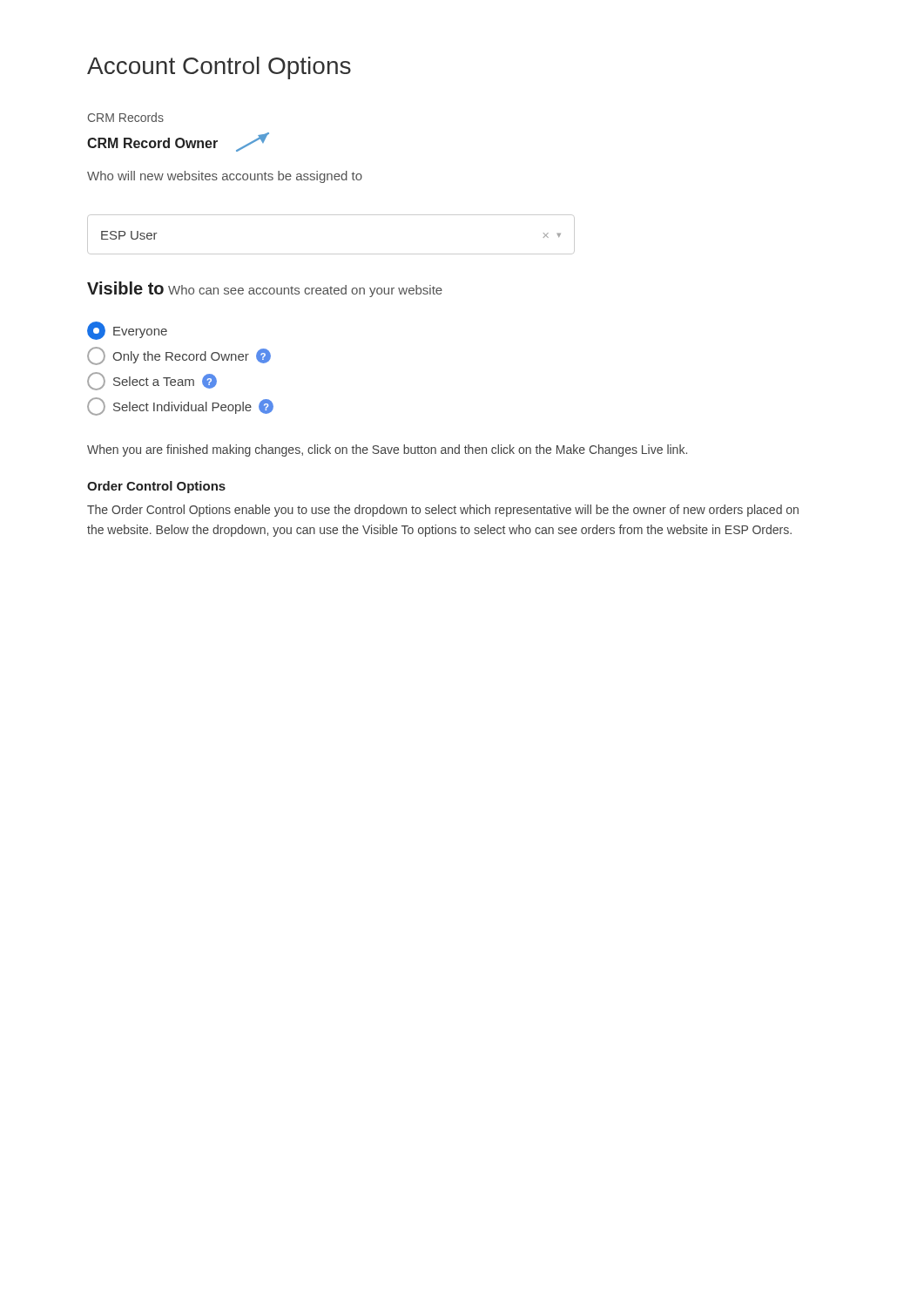Find "CRM Record Owner" on this page

[x=178, y=142]
